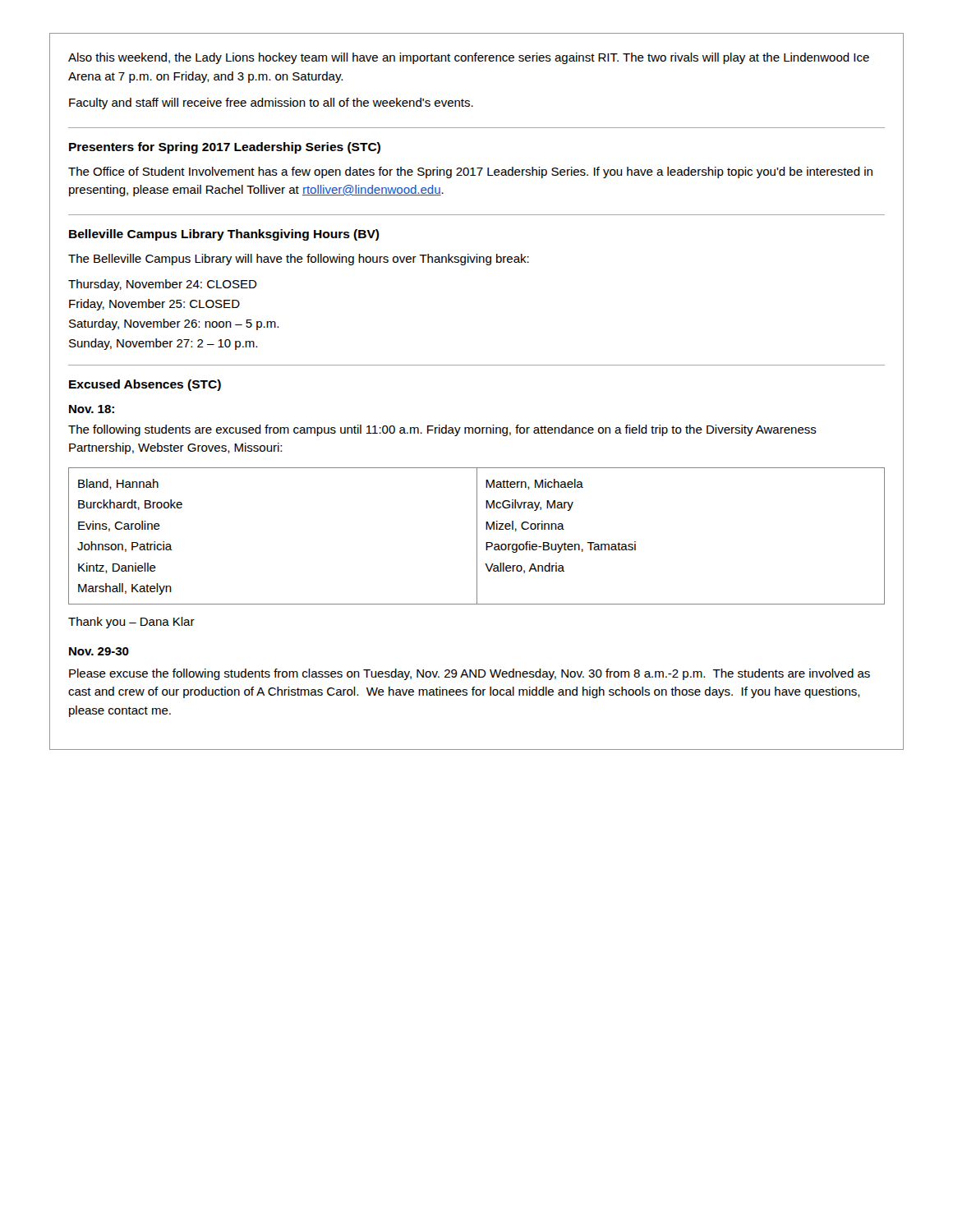Image resolution: width=953 pixels, height=1232 pixels.
Task: Click on the block starting "Nov. 18:"
Action: [x=92, y=409]
